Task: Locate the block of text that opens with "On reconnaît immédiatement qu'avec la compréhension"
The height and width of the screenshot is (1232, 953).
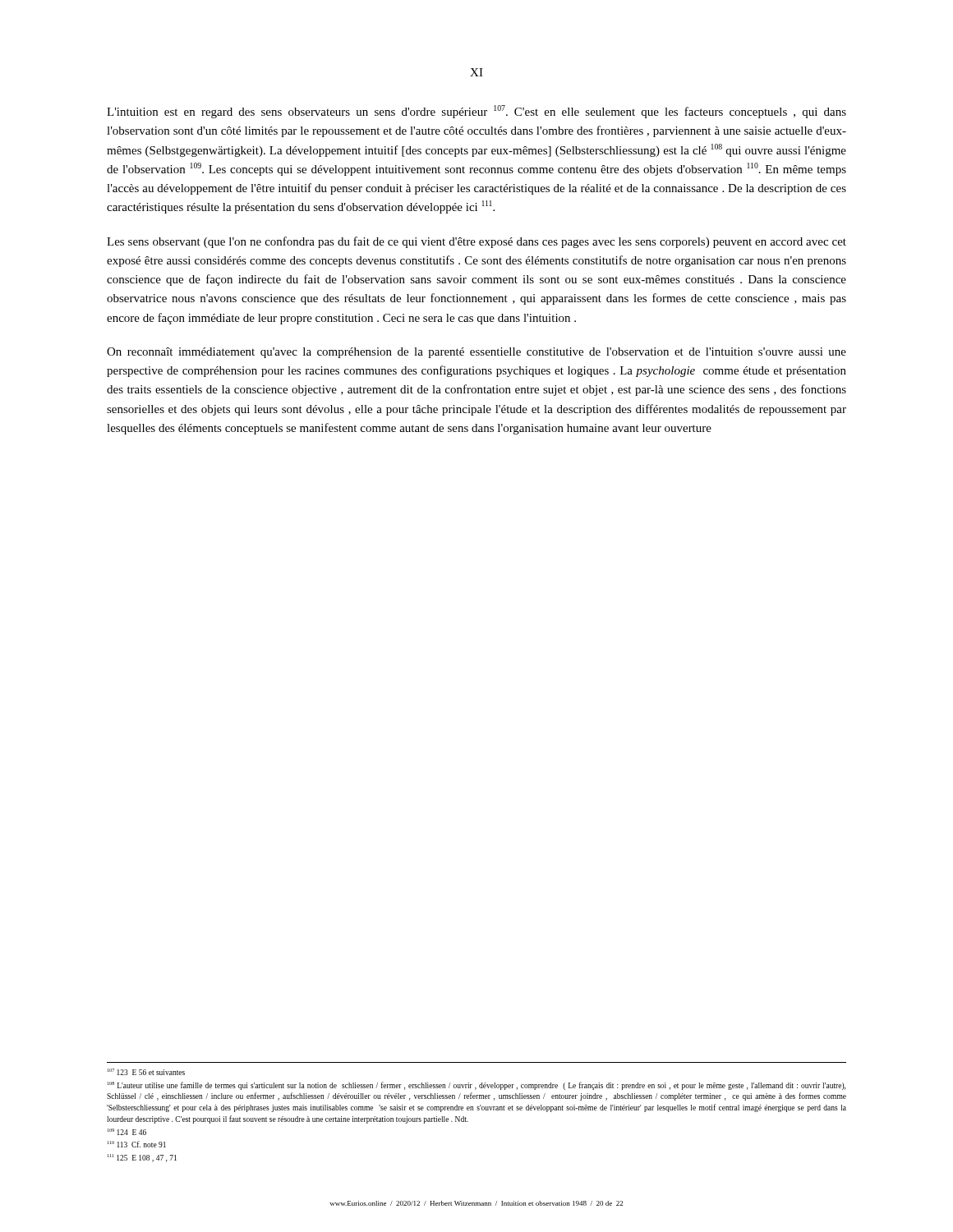Action: click(x=476, y=389)
